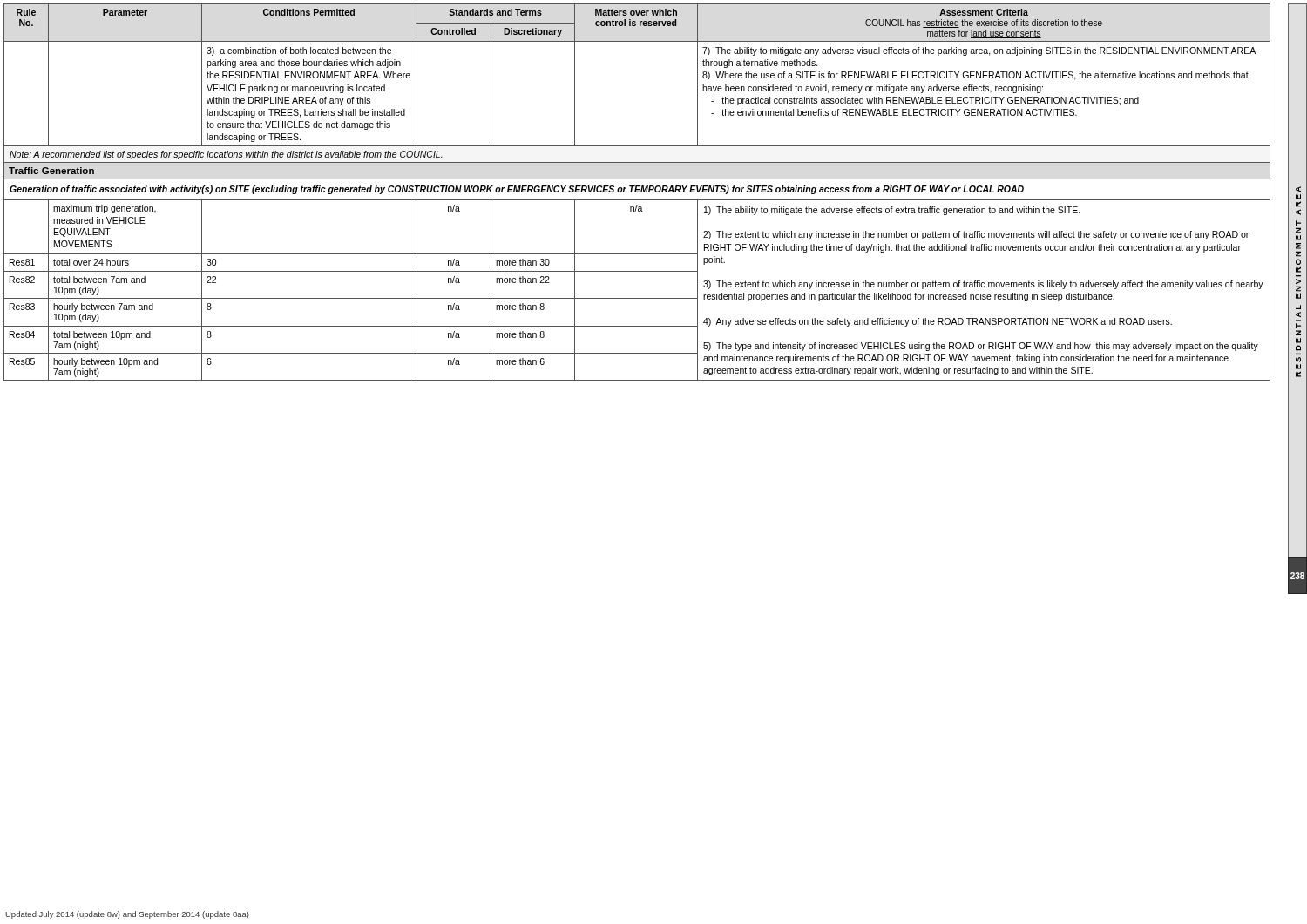Where is the passage that starts "Generation of traffic associated with activity(s) on"?
1307x924 pixels.
pyautogui.click(x=517, y=189)
